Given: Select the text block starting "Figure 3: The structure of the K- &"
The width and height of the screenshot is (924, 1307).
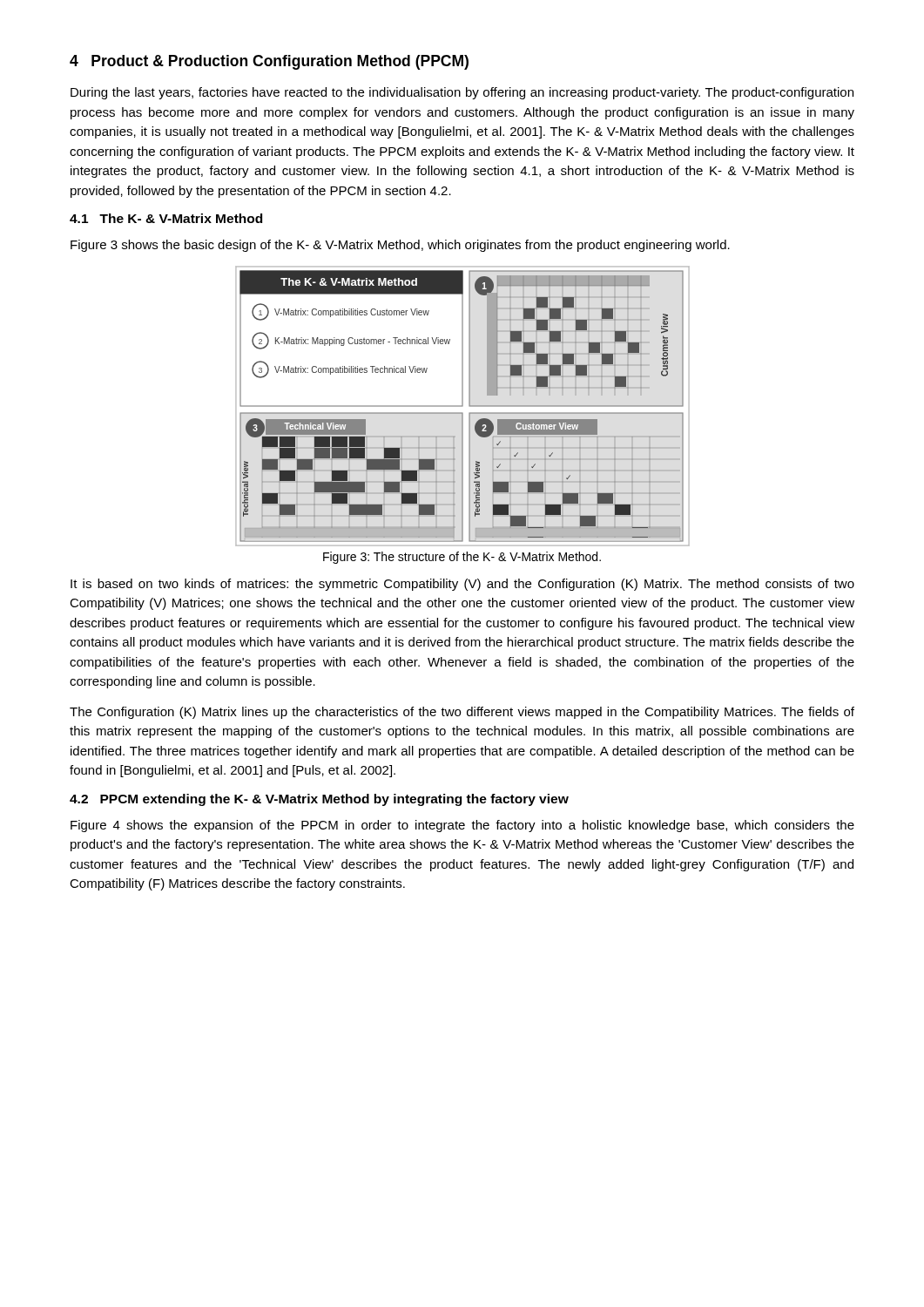Looking at the screenshot, I should pyautogui.click(x=462, y=556).
